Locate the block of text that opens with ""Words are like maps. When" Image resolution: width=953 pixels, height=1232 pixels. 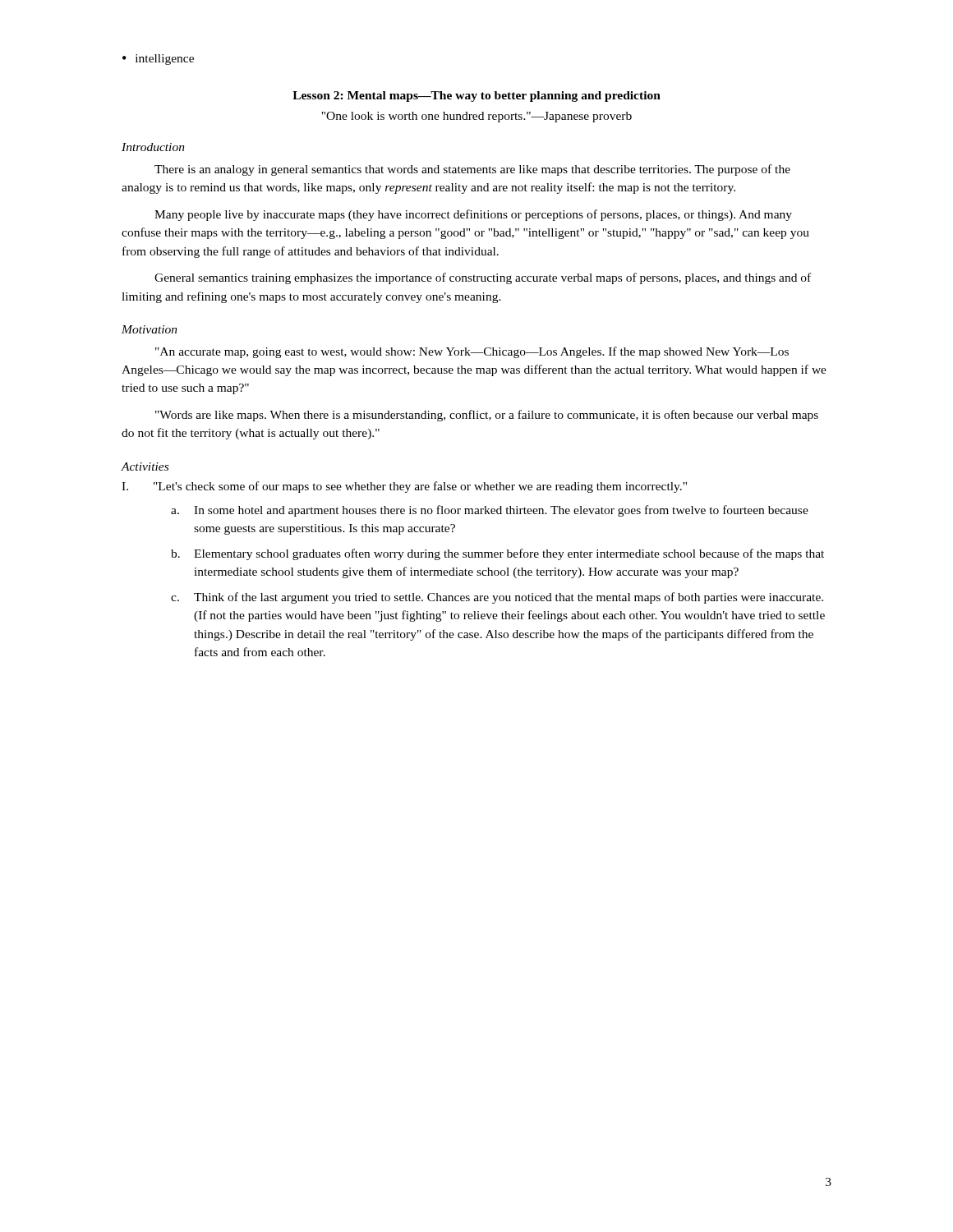pyautogui.click(x=476, y=424)
